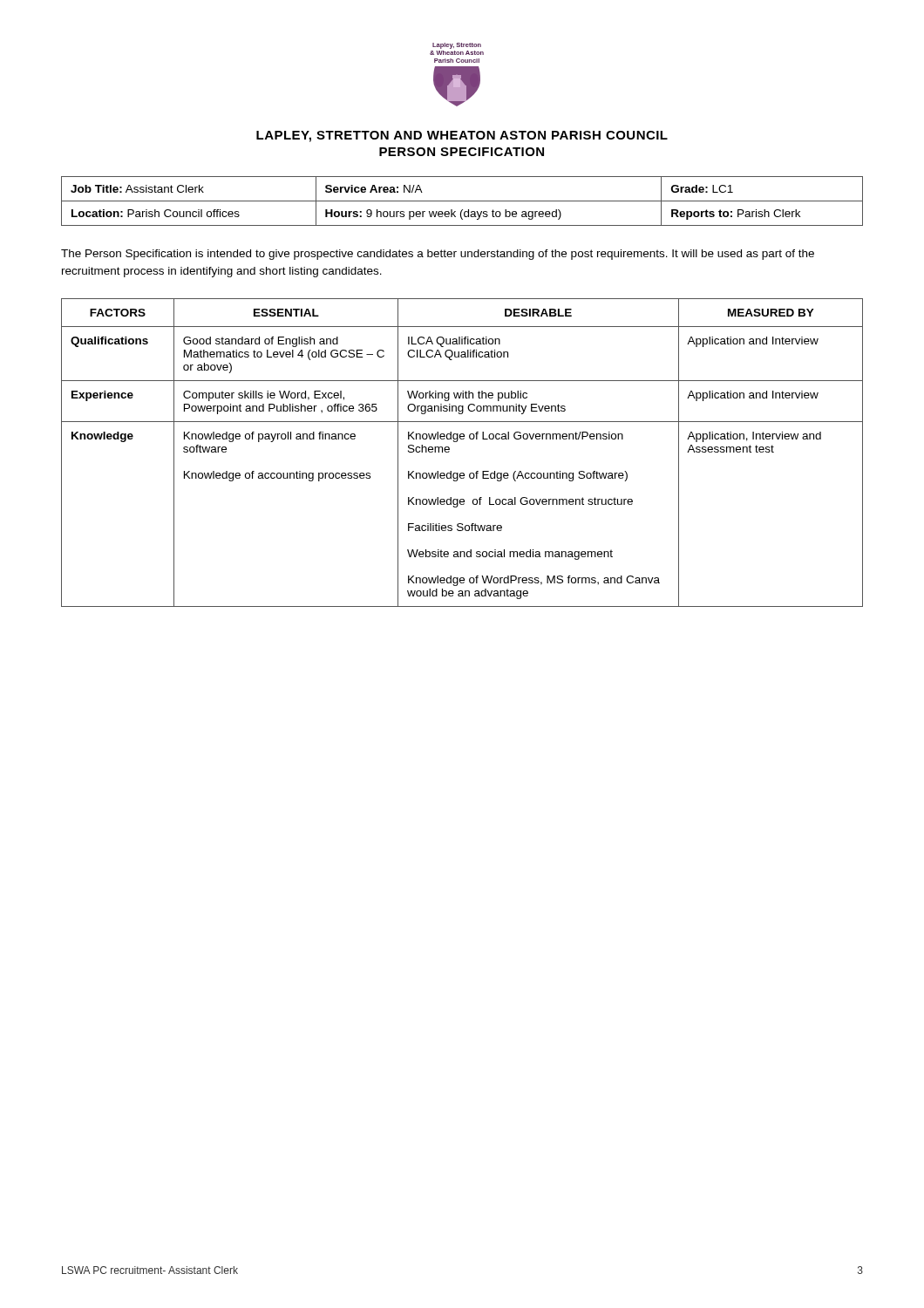Find a logo
The height and width of the screenshot is (1308, 924).
pyautogui.click(x=462, y=78)
